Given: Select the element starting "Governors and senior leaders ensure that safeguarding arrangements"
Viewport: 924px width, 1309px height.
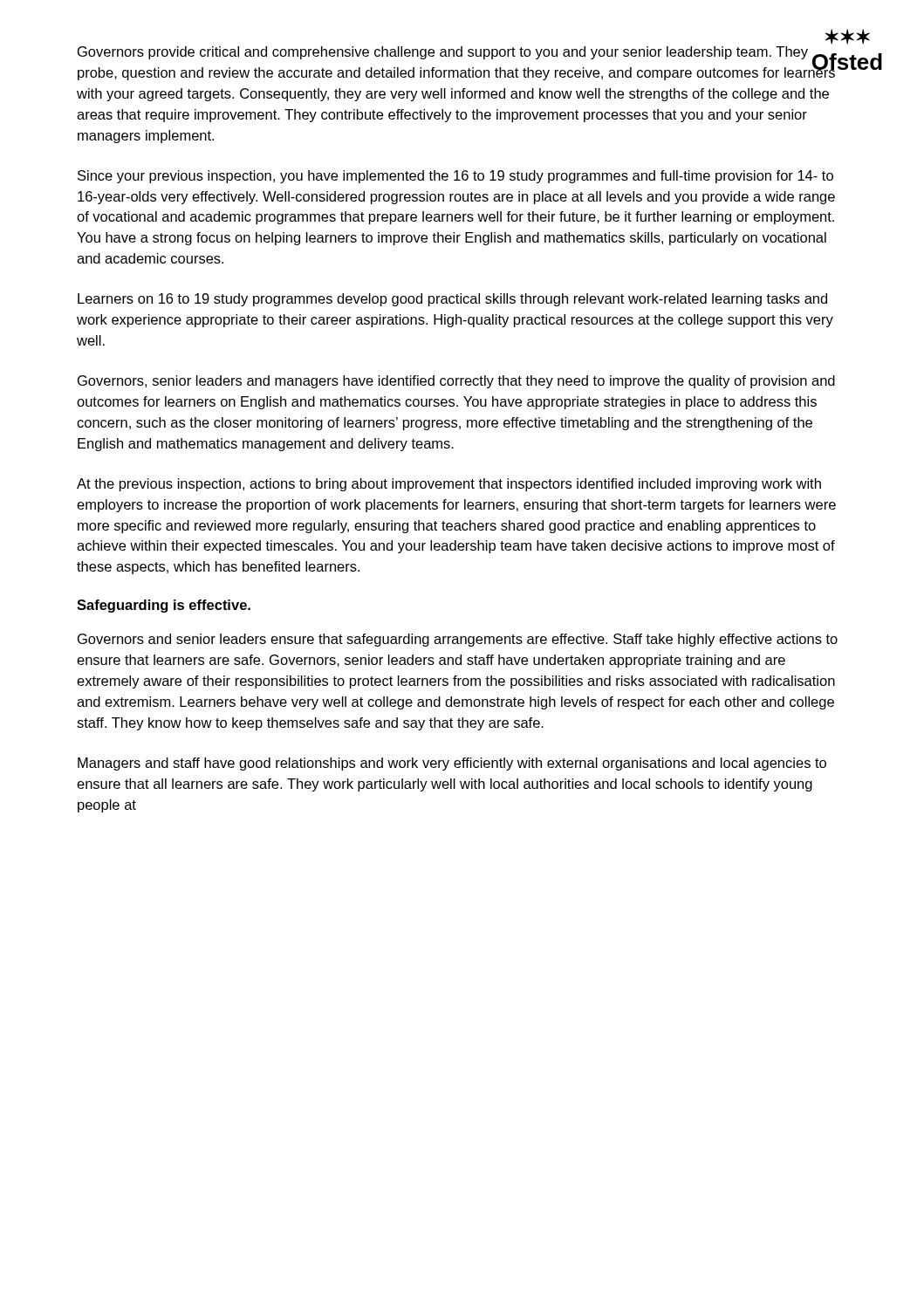Looking at the screenshot, I should pos(457,681).
